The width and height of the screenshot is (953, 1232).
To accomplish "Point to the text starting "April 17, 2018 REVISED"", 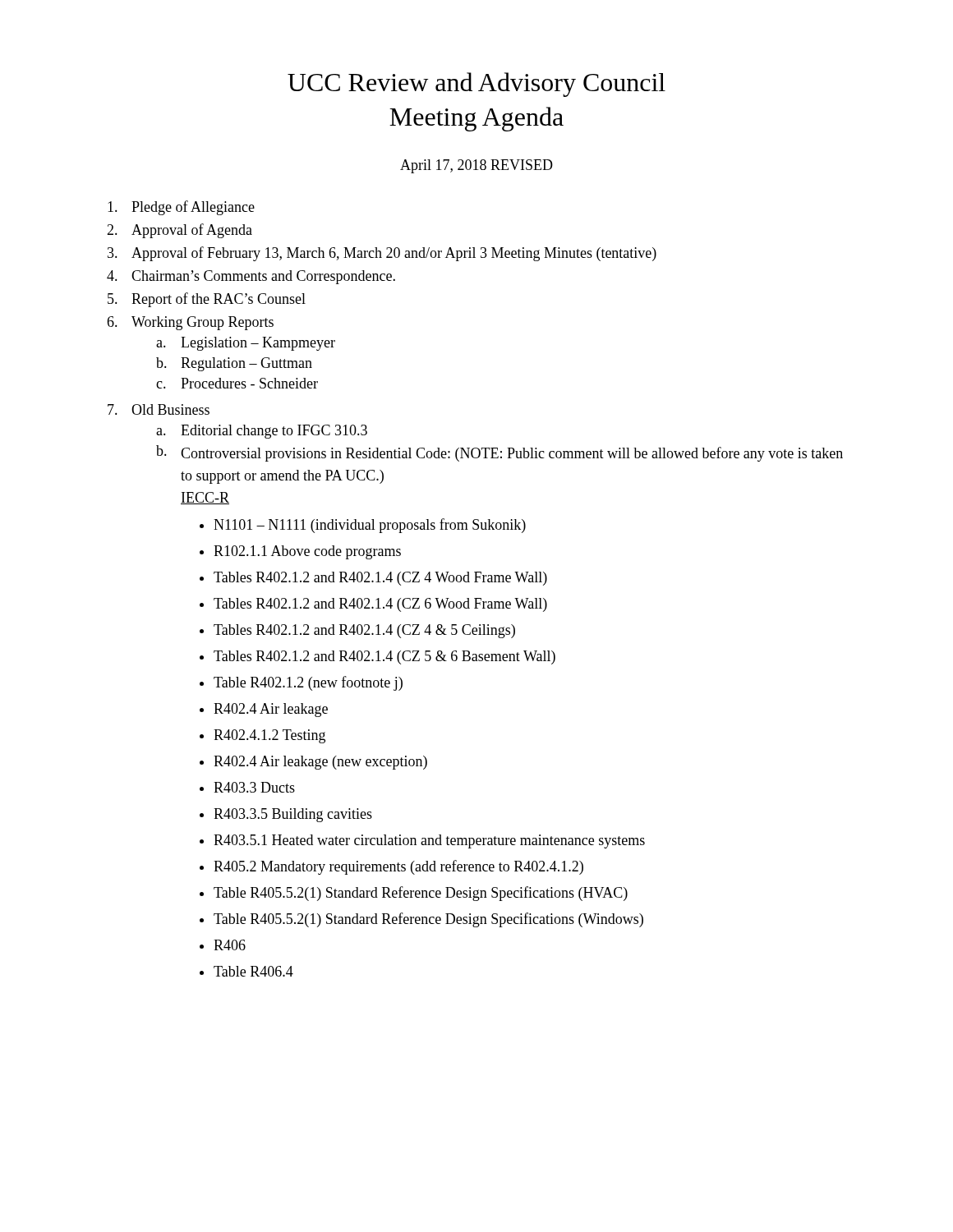I will [x=476, y=165].
